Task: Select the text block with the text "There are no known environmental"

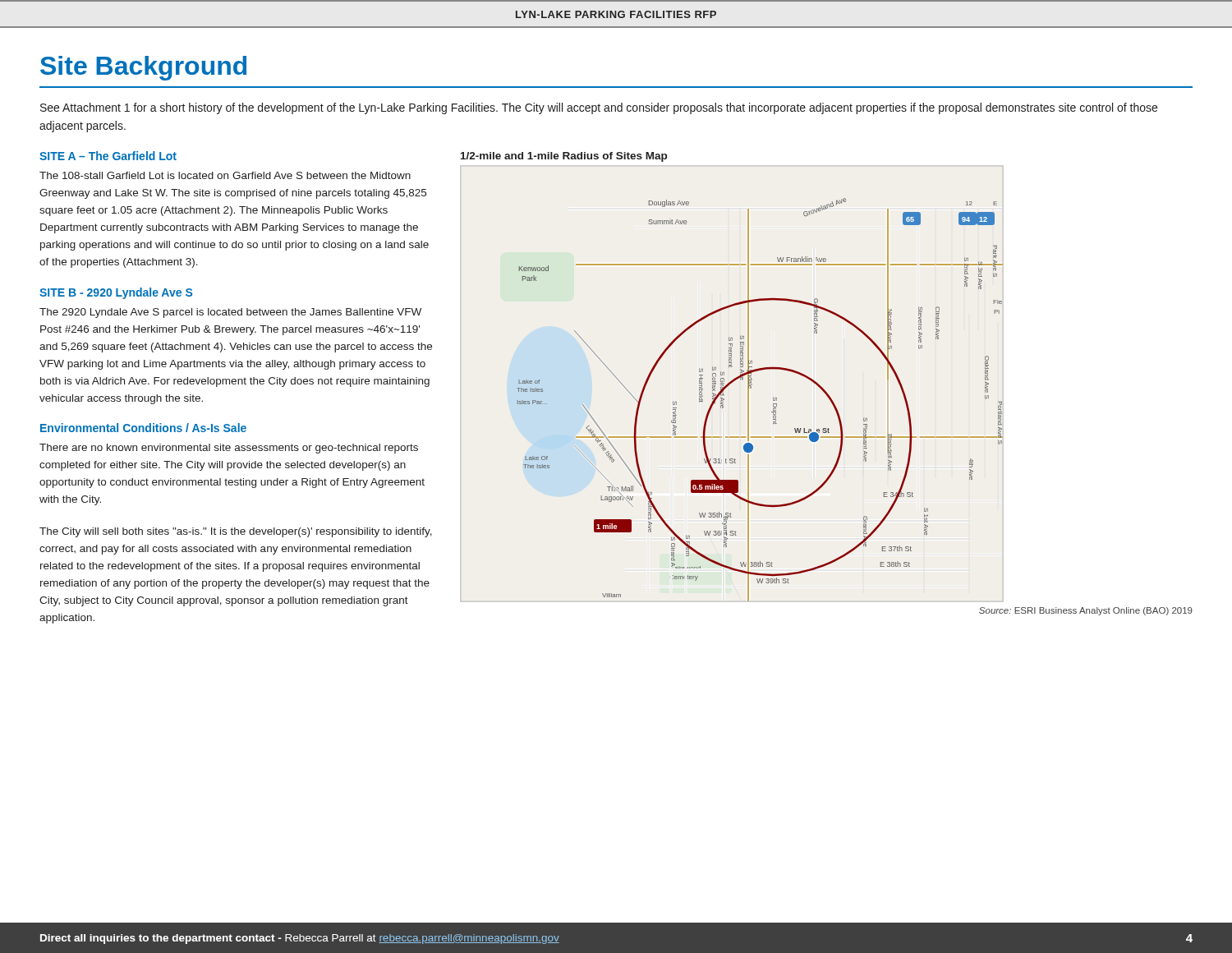Action: click(232, 473)
